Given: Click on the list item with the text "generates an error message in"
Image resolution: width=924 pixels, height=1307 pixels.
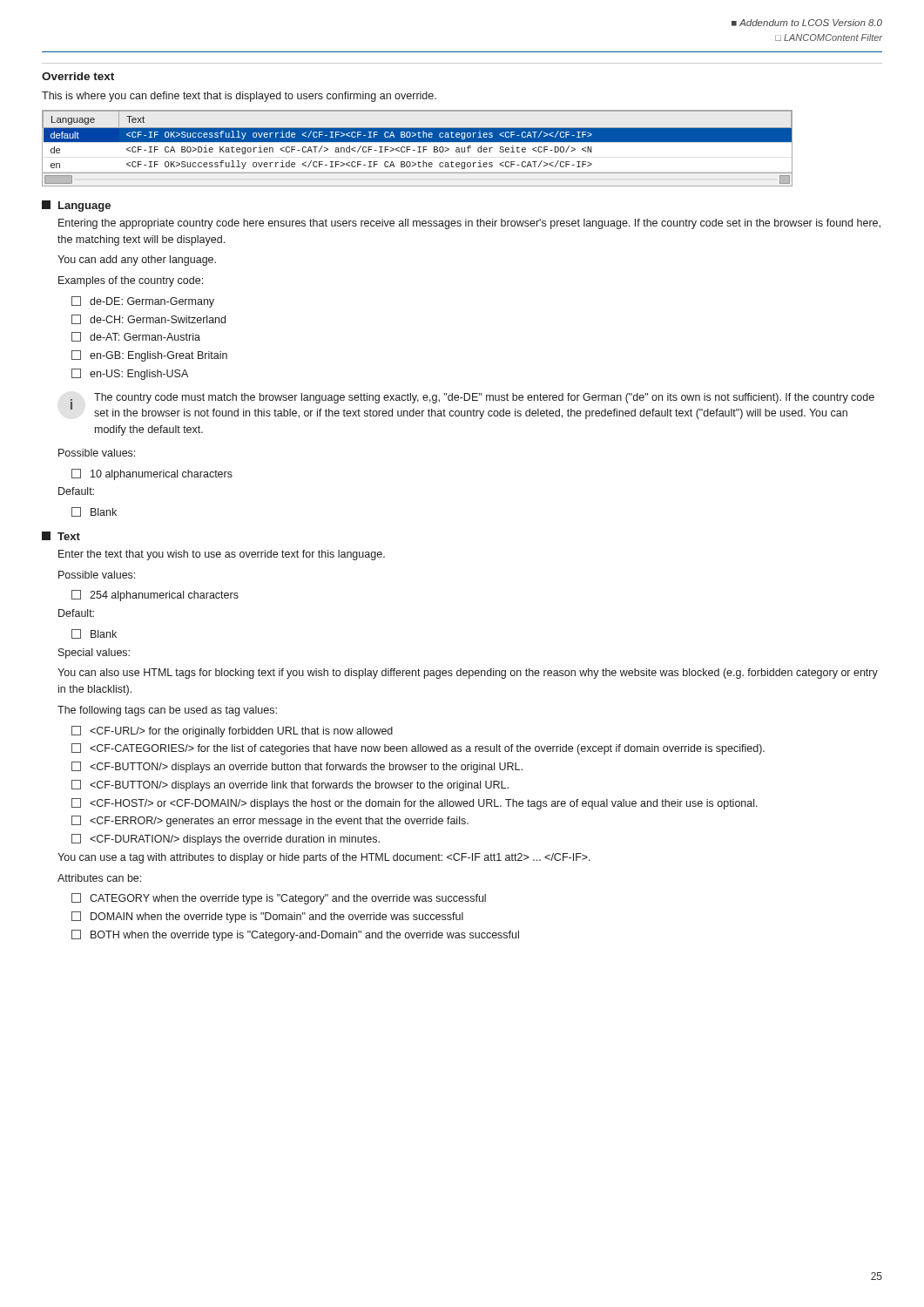Looking at the screenshot, I should coord(270,821).
